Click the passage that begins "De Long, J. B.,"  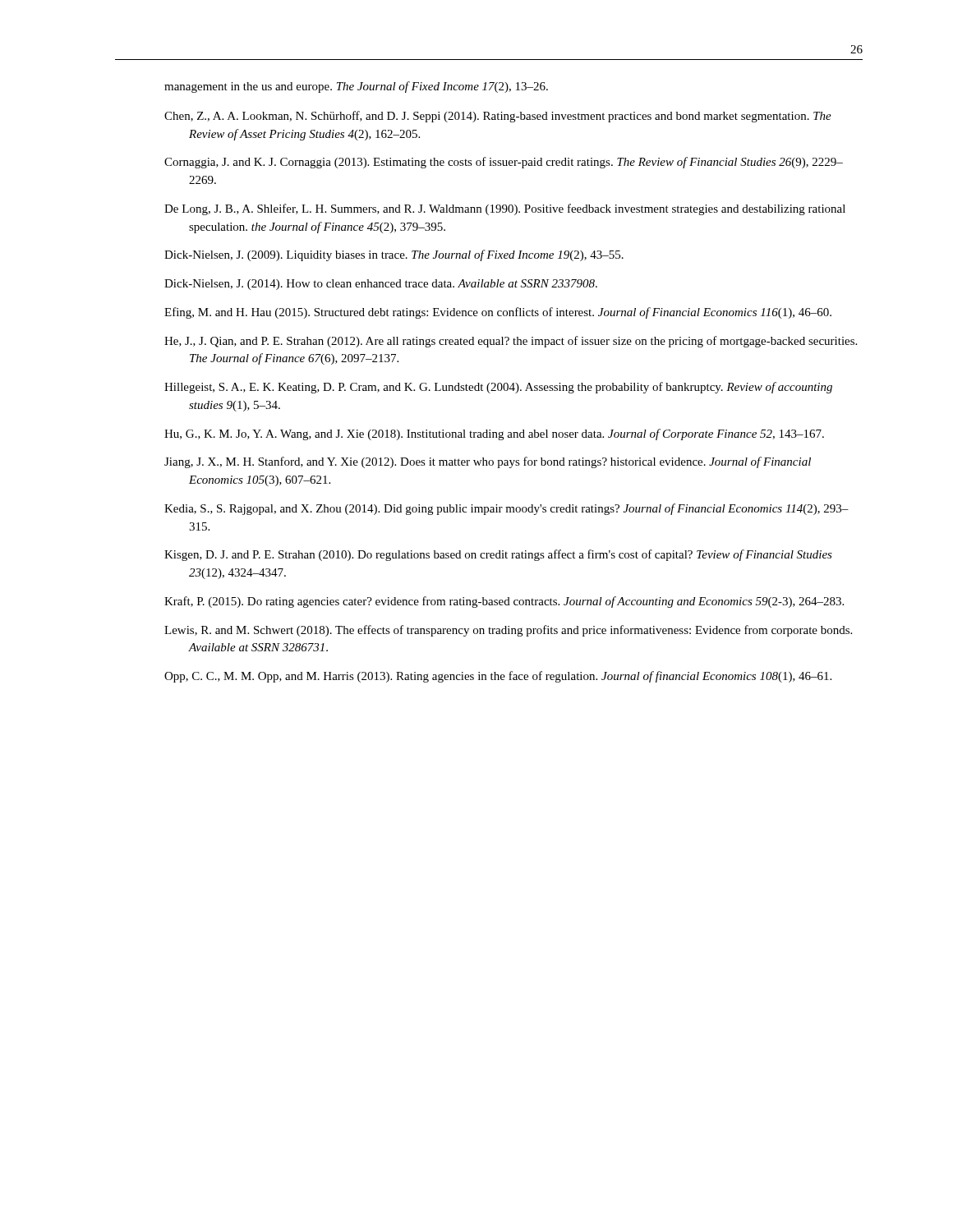[513, 218]
